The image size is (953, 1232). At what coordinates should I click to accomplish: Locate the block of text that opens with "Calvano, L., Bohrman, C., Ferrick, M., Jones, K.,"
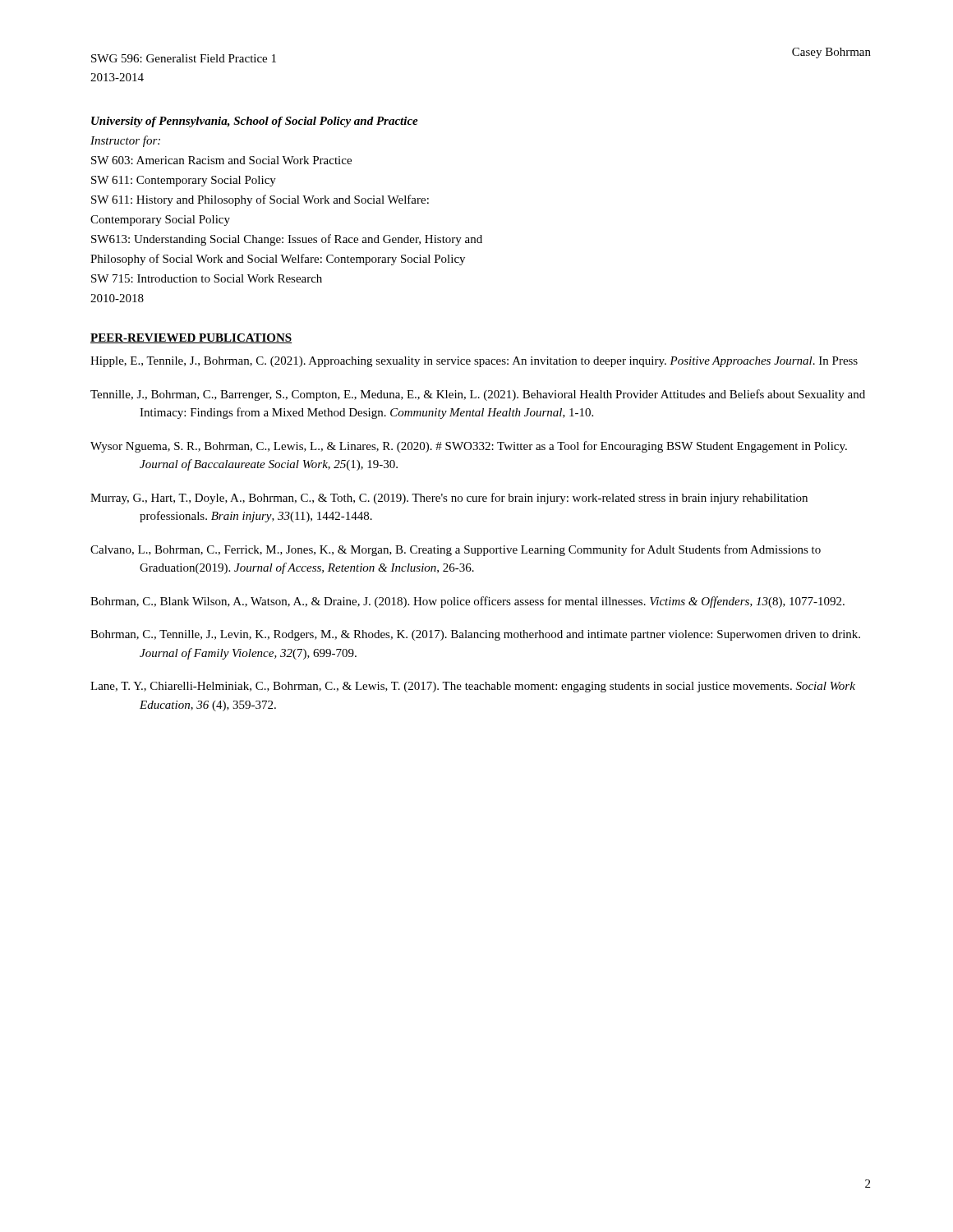[x=456, y=558]
